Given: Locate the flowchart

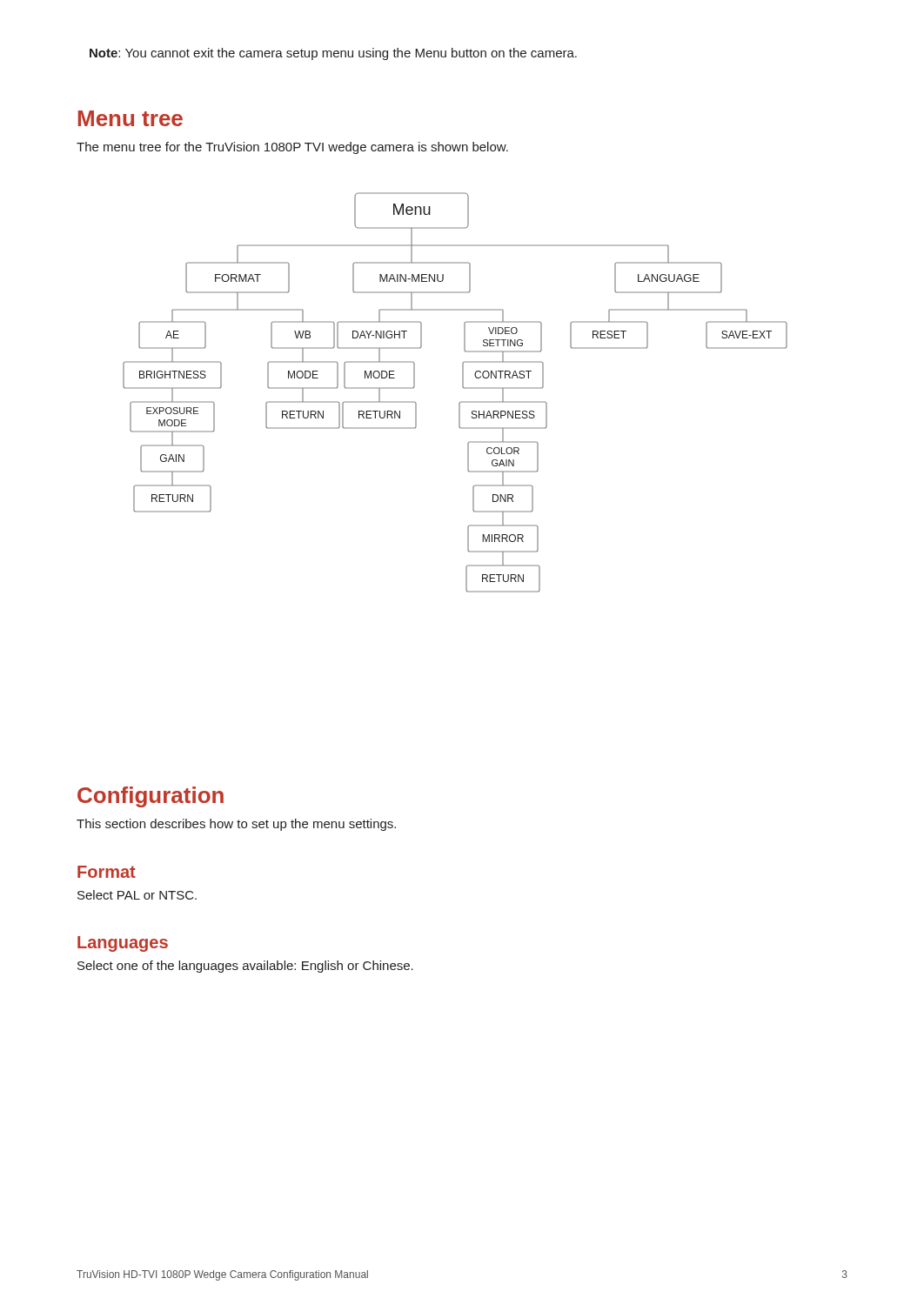Looking at the screenshot, I should click(451, 461).
